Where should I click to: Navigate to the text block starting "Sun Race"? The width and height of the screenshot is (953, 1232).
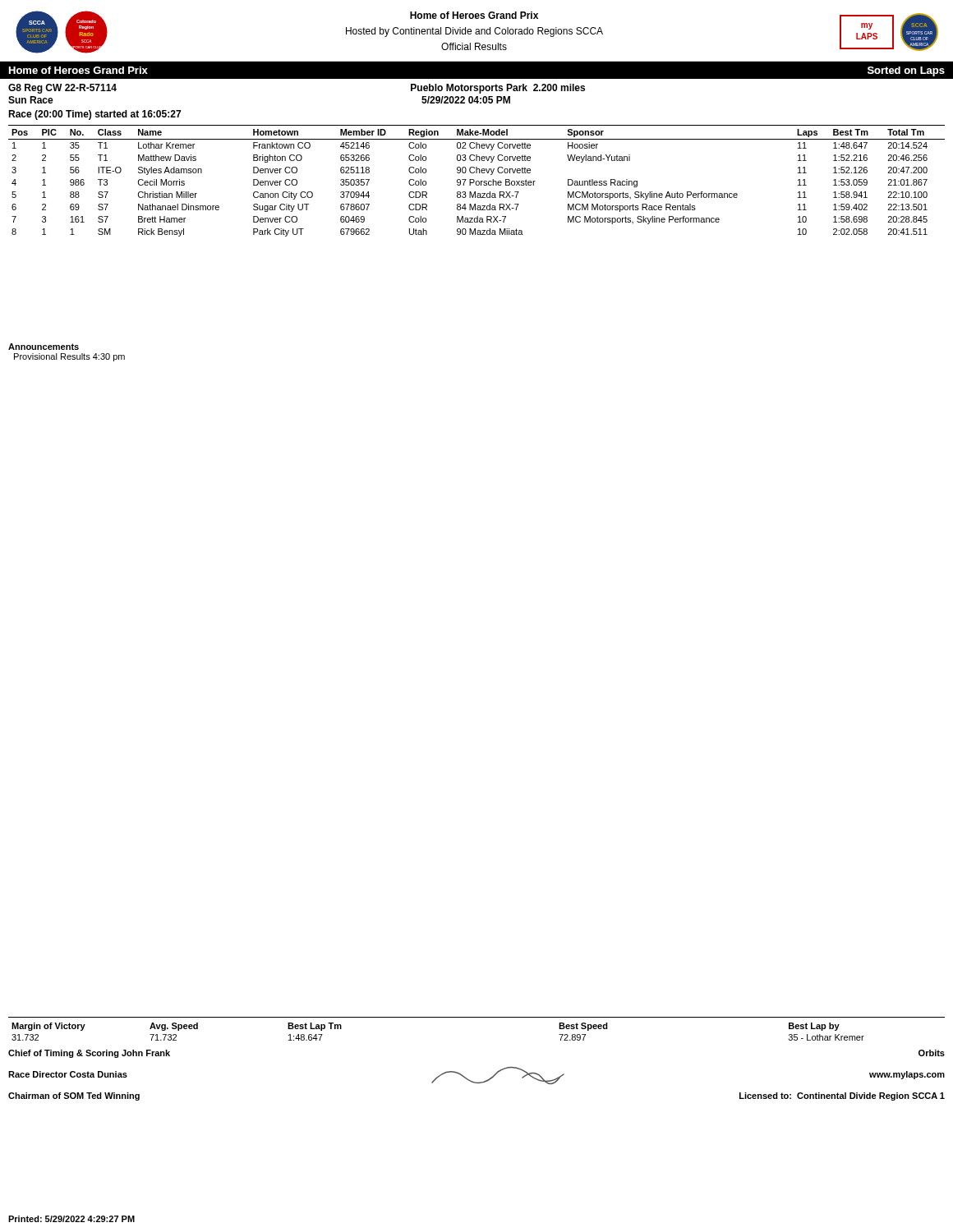click(31, 100)
